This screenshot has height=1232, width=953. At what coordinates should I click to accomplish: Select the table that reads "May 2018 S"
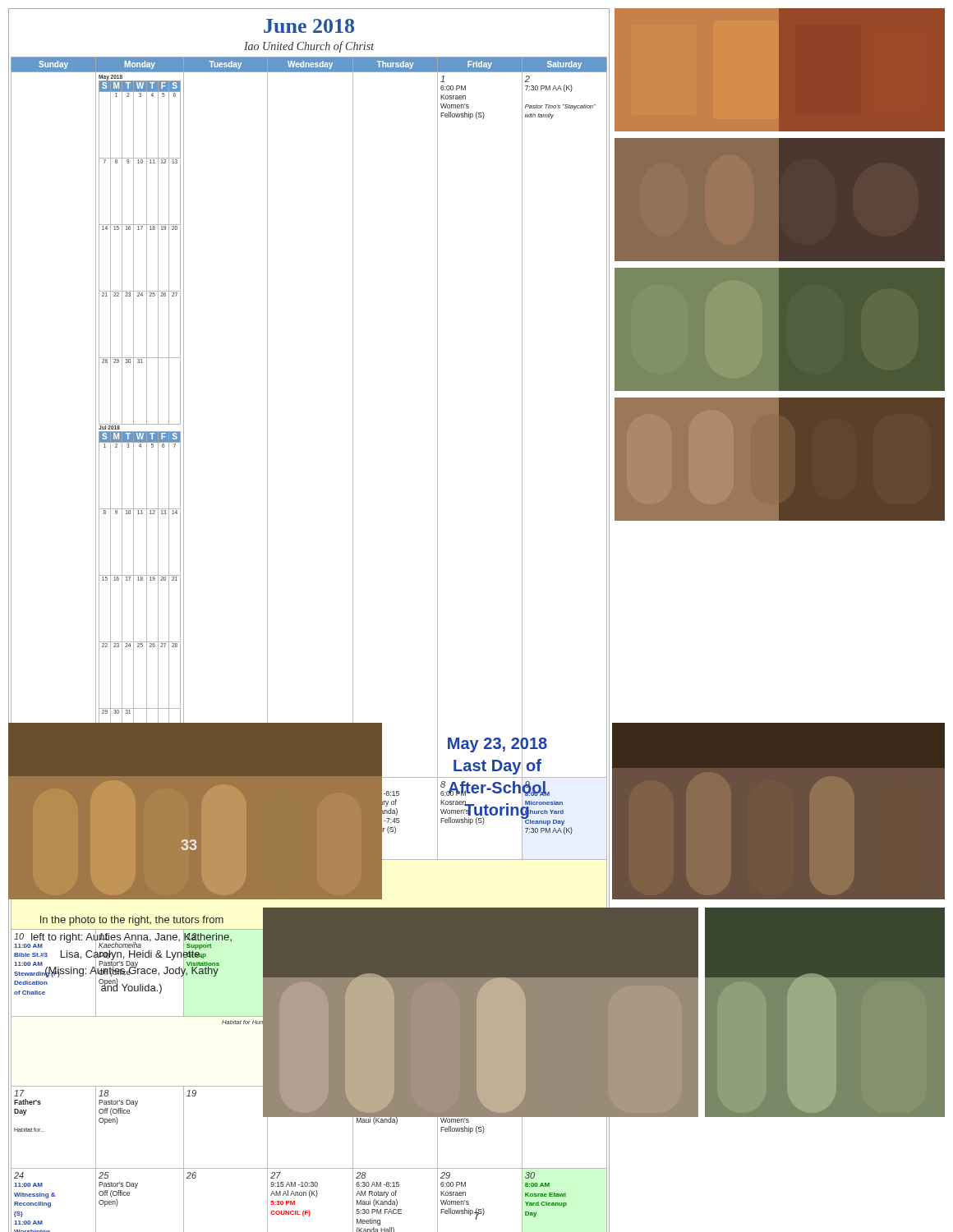pyautogui.click(x=309, y=644)
